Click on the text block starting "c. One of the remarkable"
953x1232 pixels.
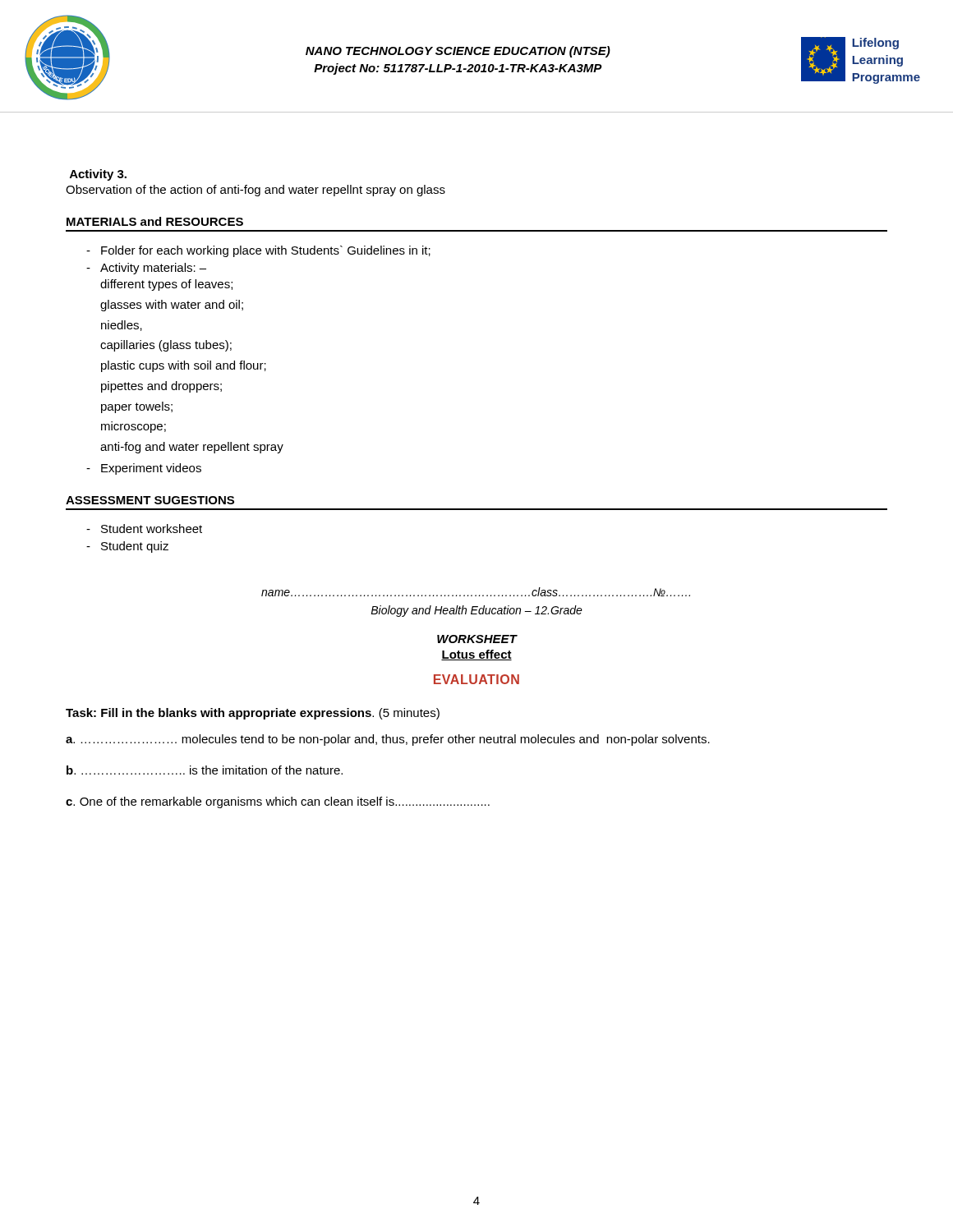[278, 801]
